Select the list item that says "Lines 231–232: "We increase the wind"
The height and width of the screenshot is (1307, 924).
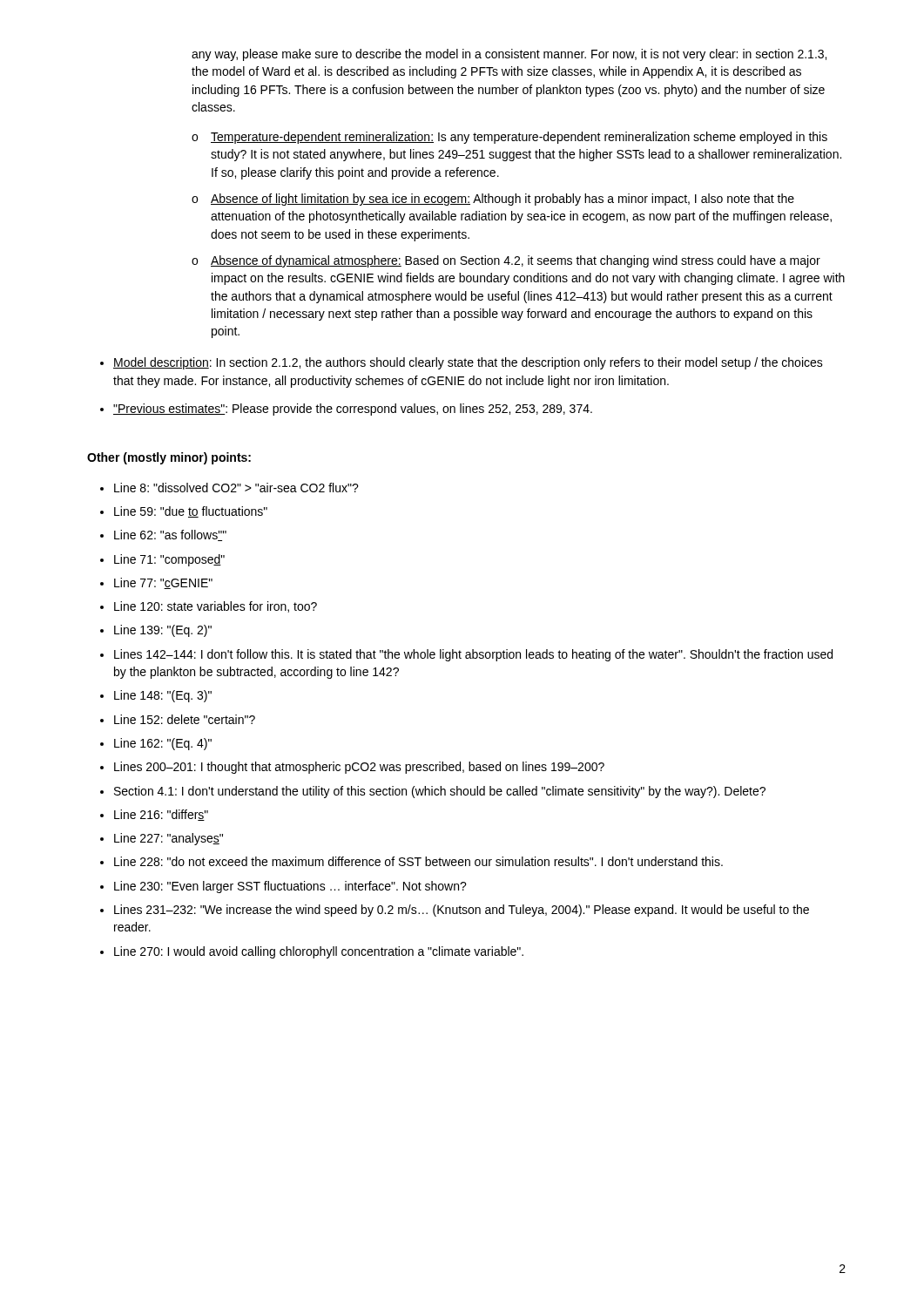coord(461,919)
